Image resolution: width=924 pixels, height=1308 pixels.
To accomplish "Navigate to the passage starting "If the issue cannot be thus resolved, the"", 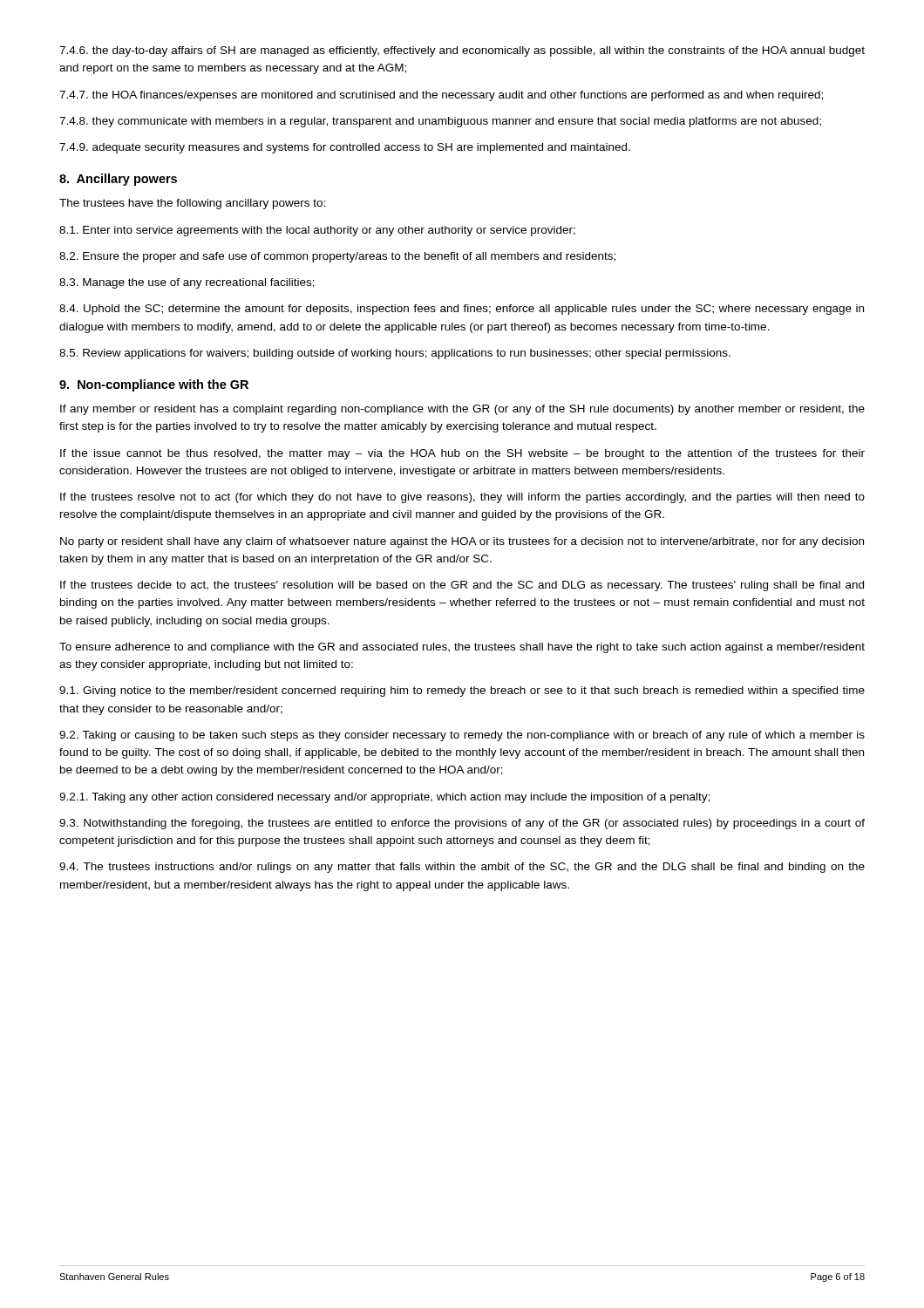I will click(462, 461).
